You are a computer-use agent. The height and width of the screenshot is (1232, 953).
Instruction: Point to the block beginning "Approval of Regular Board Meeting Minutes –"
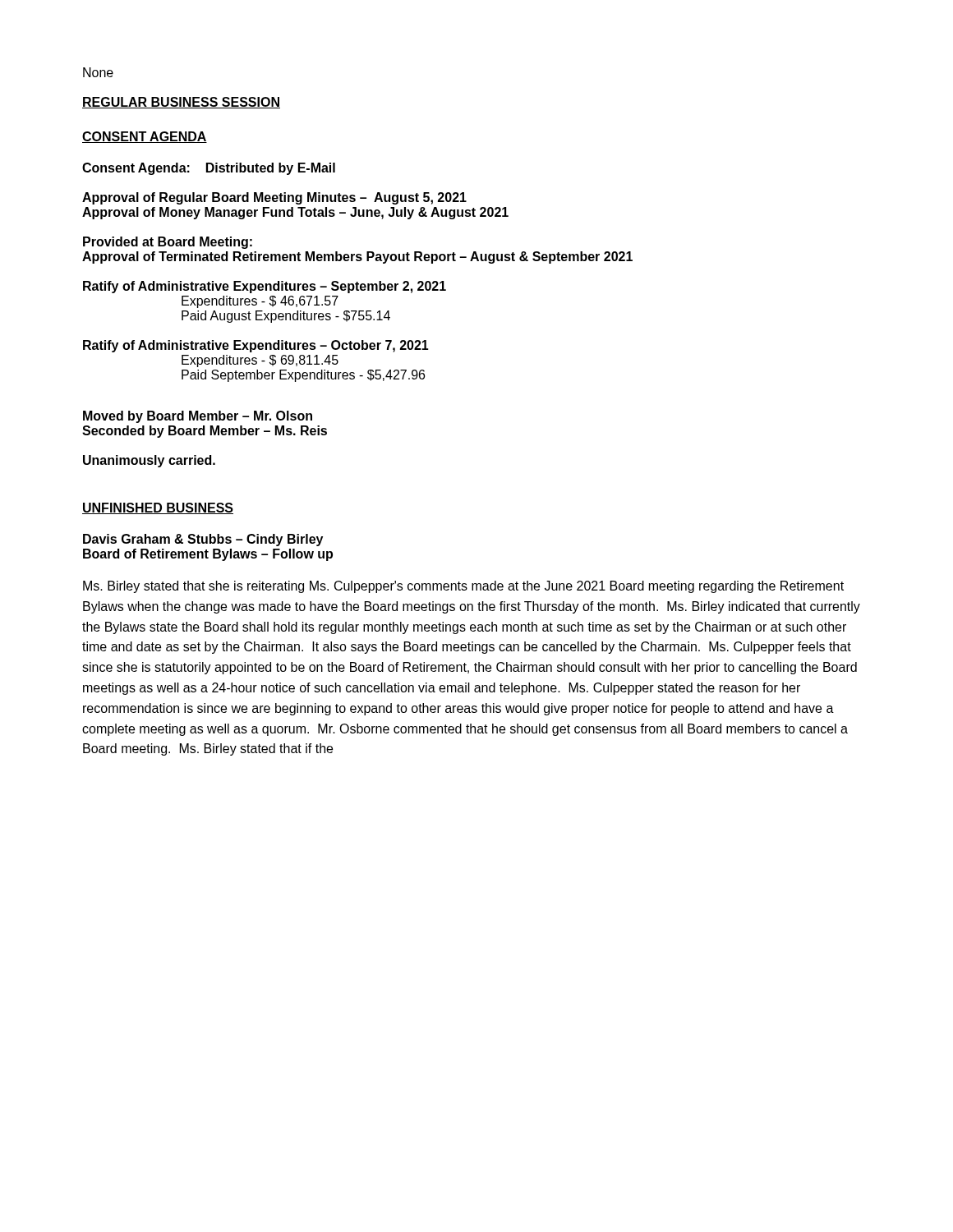295,205
